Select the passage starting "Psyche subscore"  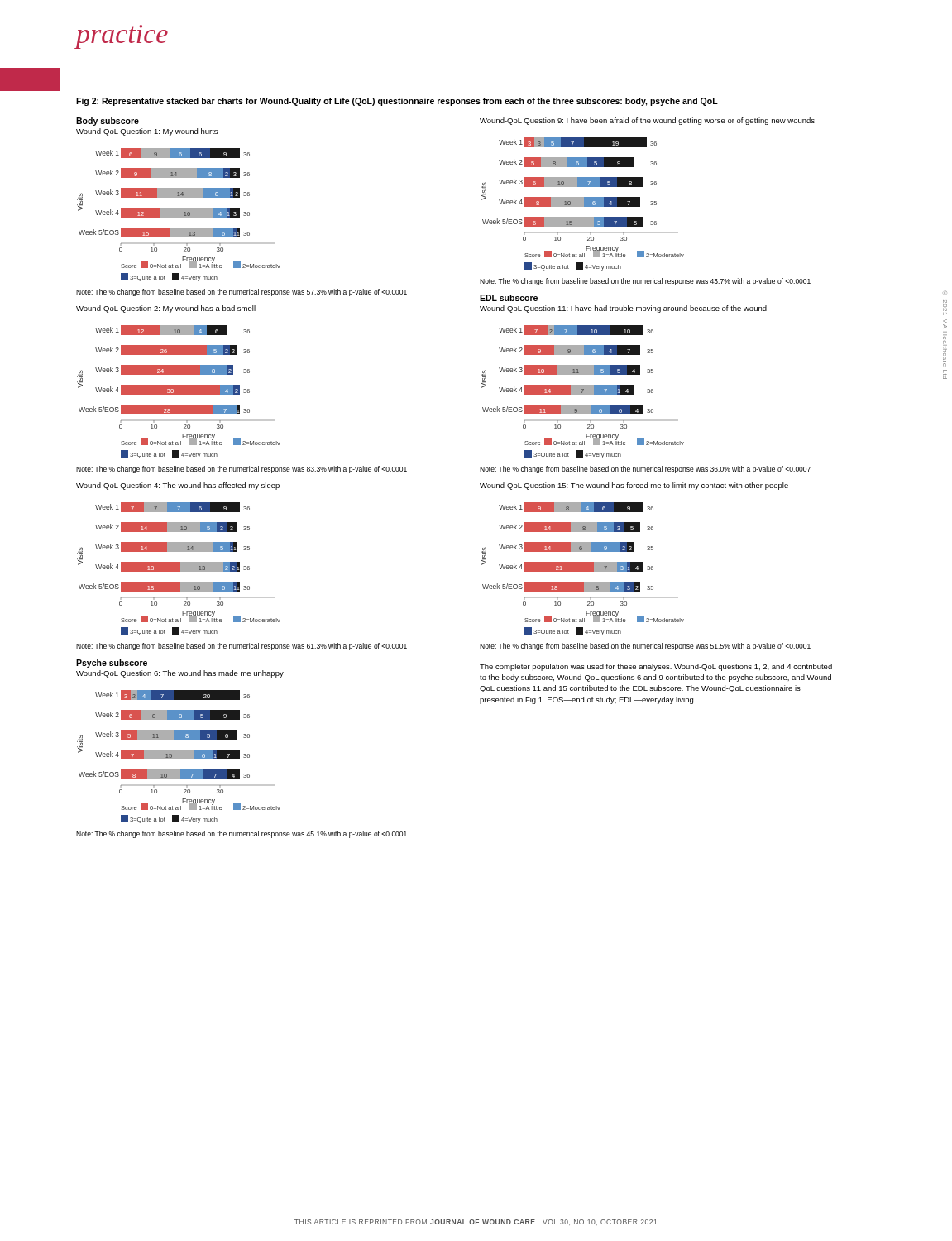(x=112, y=663)
